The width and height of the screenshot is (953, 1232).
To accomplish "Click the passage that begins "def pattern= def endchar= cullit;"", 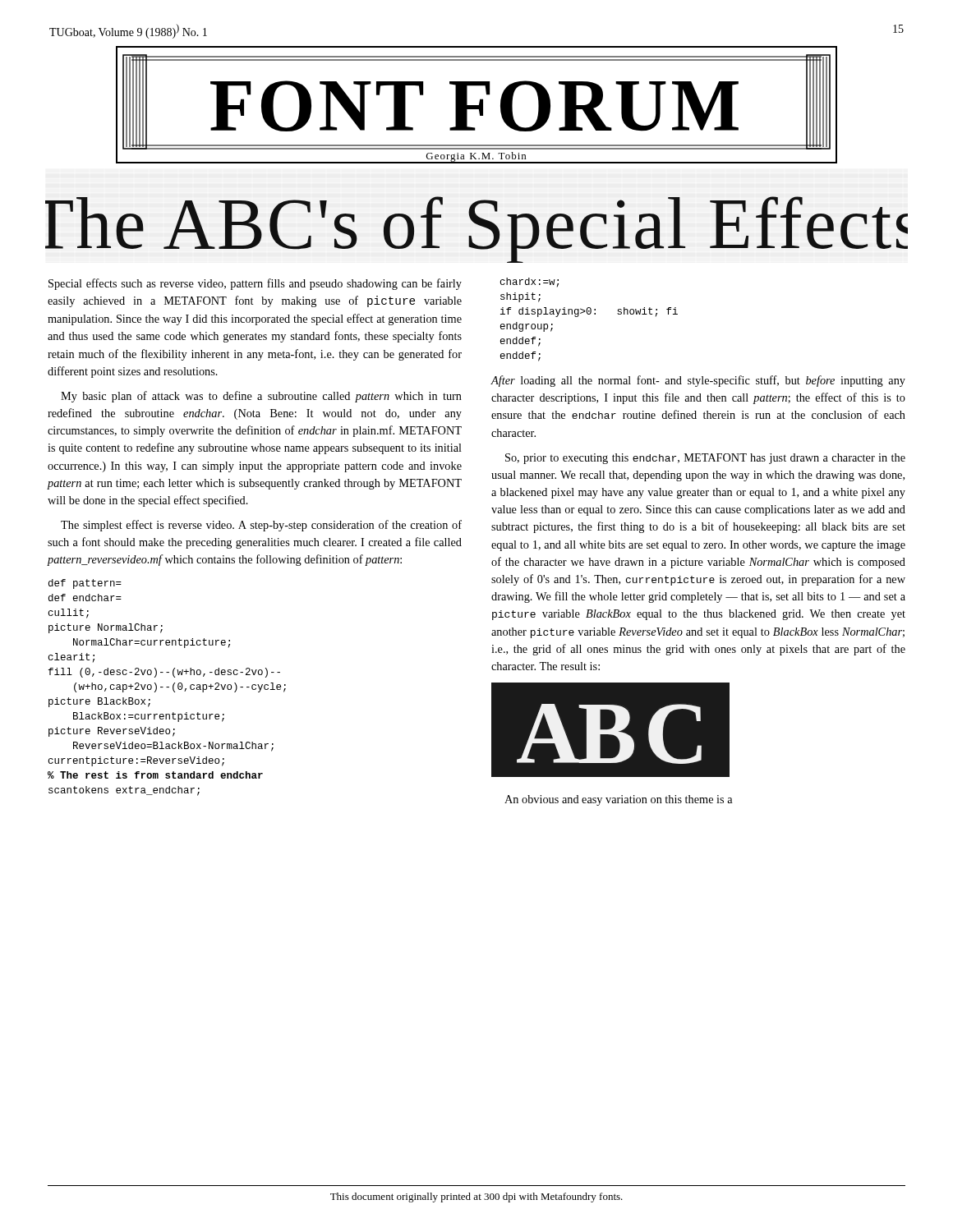I will tap(255, 687).
